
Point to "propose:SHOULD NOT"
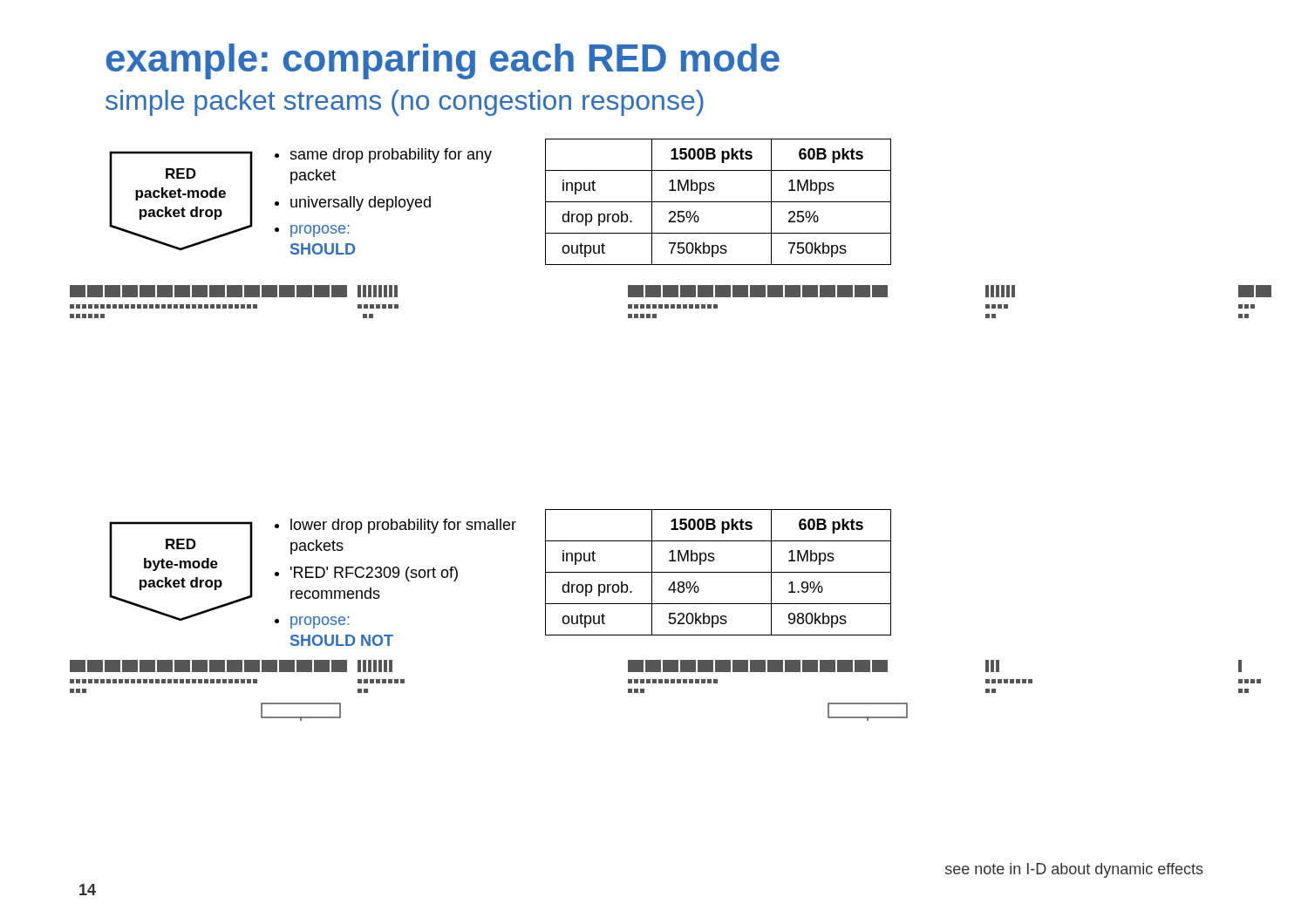coord(341,631)
